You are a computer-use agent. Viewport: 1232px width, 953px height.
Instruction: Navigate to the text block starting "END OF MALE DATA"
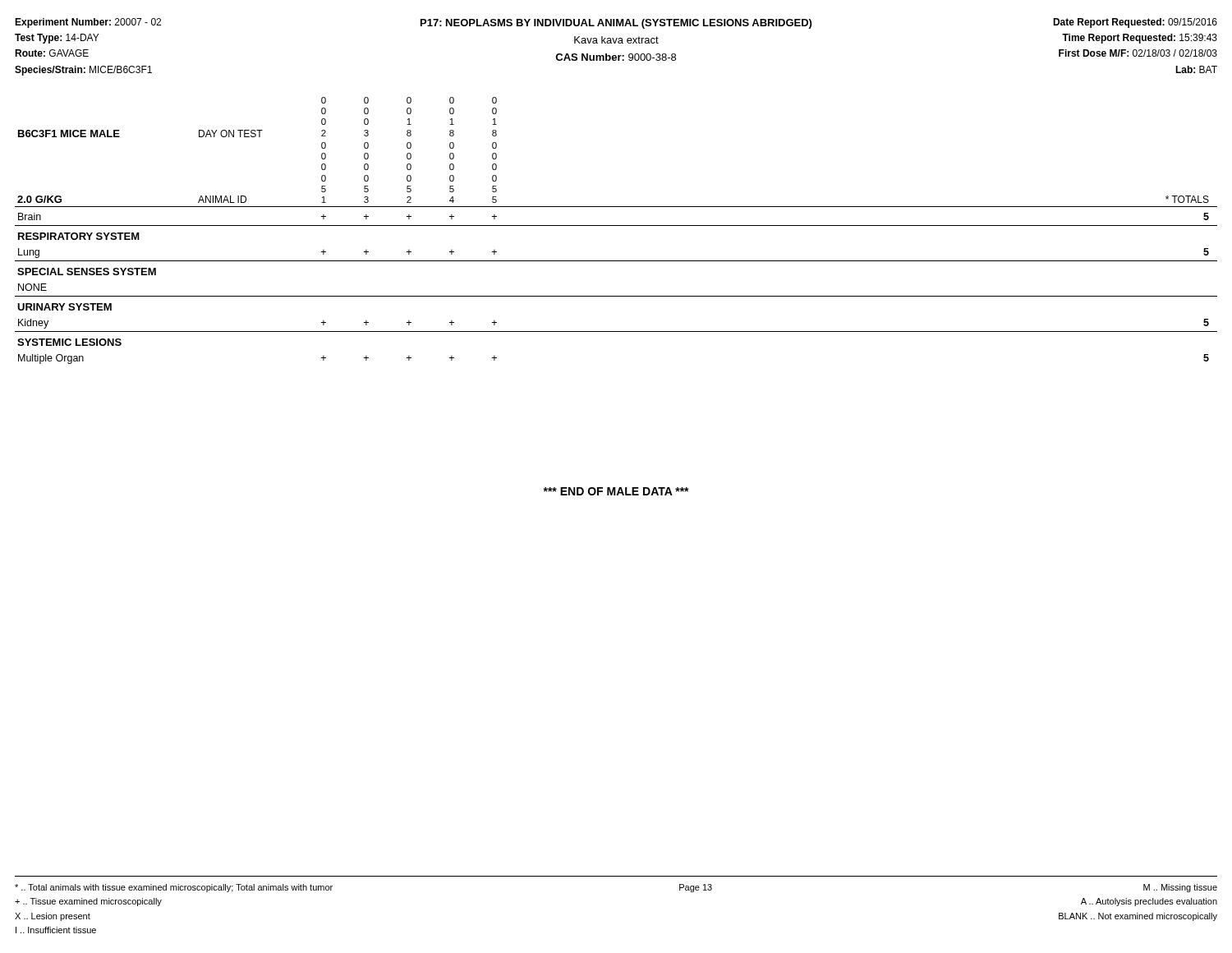click(616, 491)
